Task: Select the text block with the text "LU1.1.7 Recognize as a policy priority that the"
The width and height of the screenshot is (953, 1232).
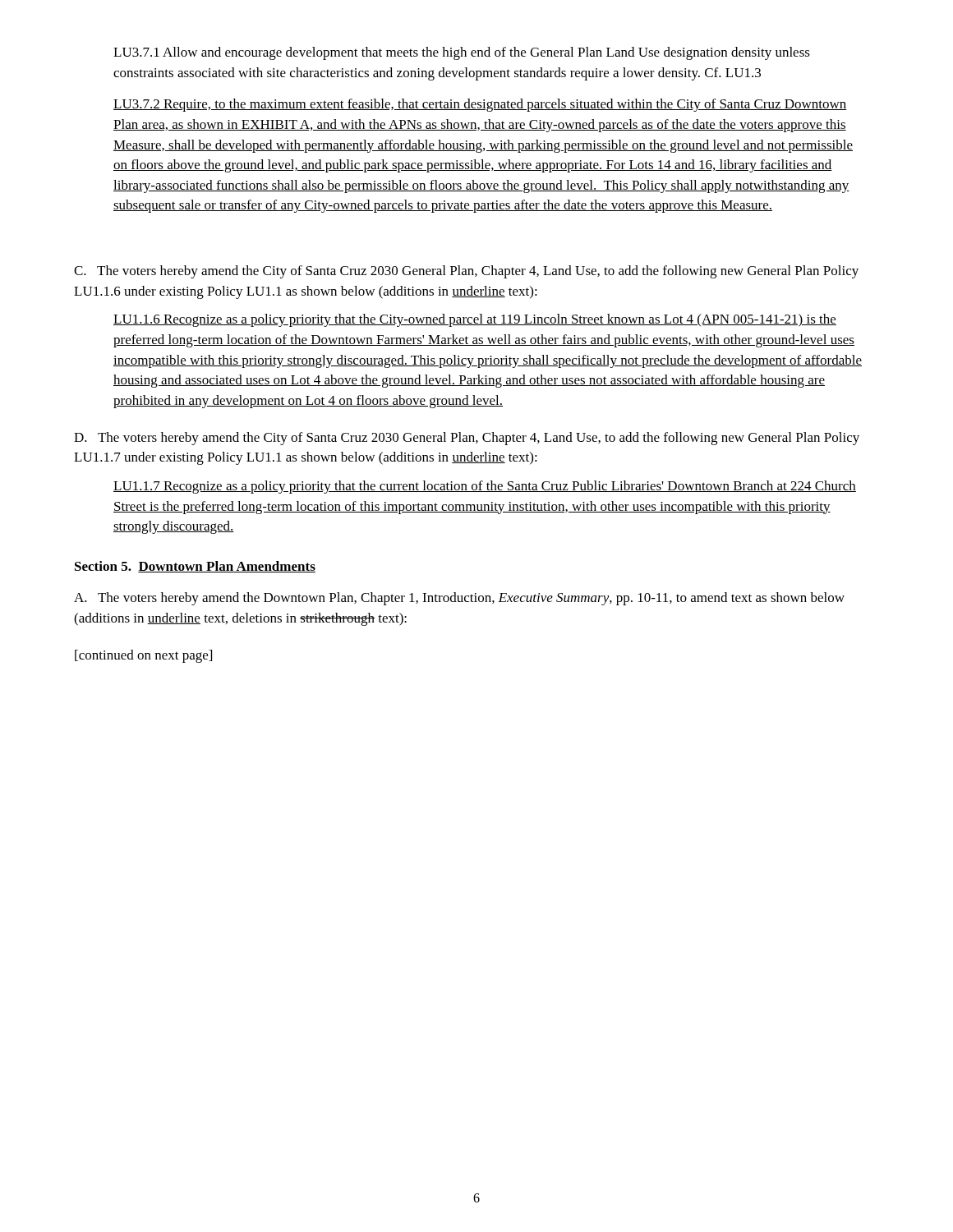Action: point(485,506)
